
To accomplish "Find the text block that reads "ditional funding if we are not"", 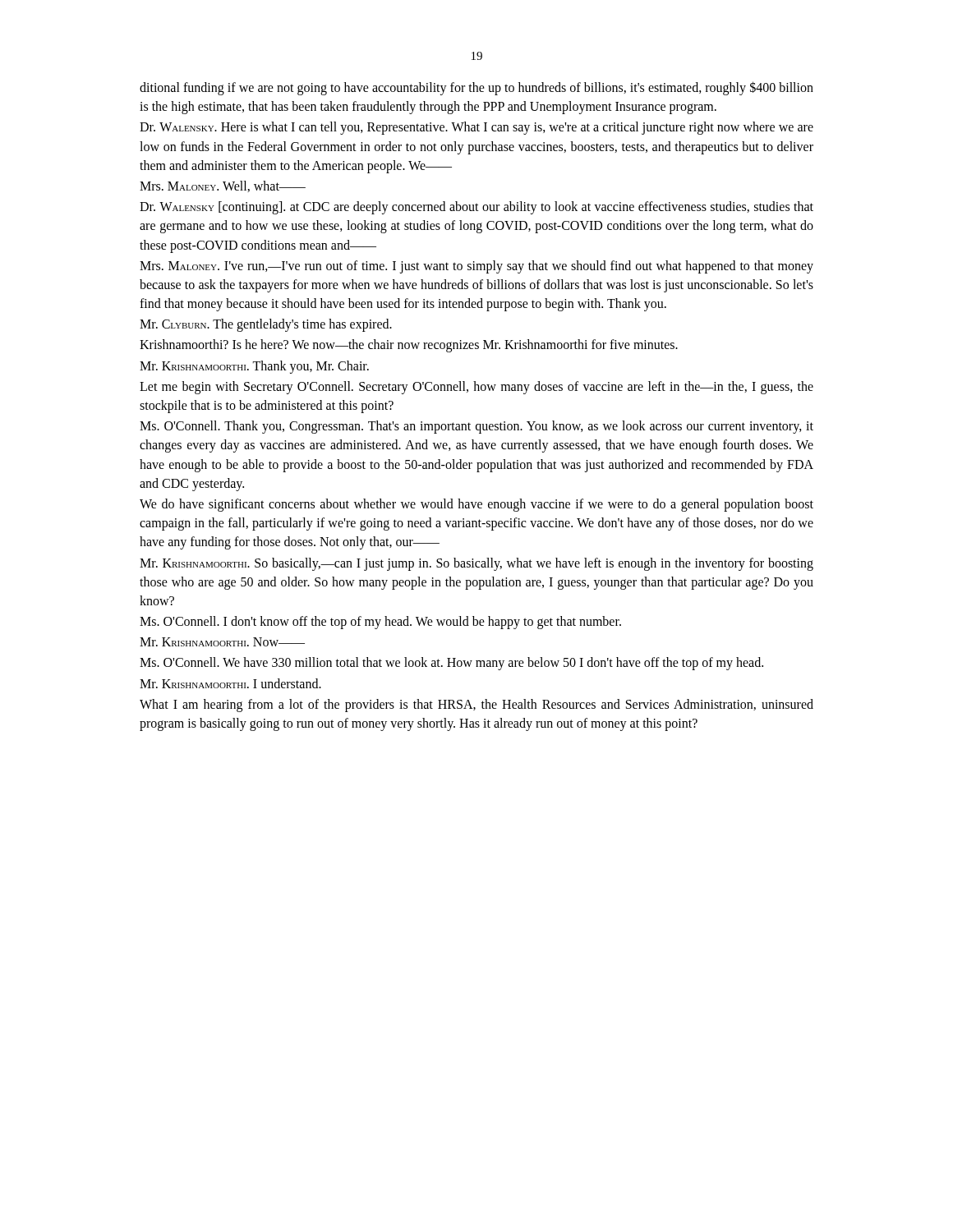I will pos(476,88).
